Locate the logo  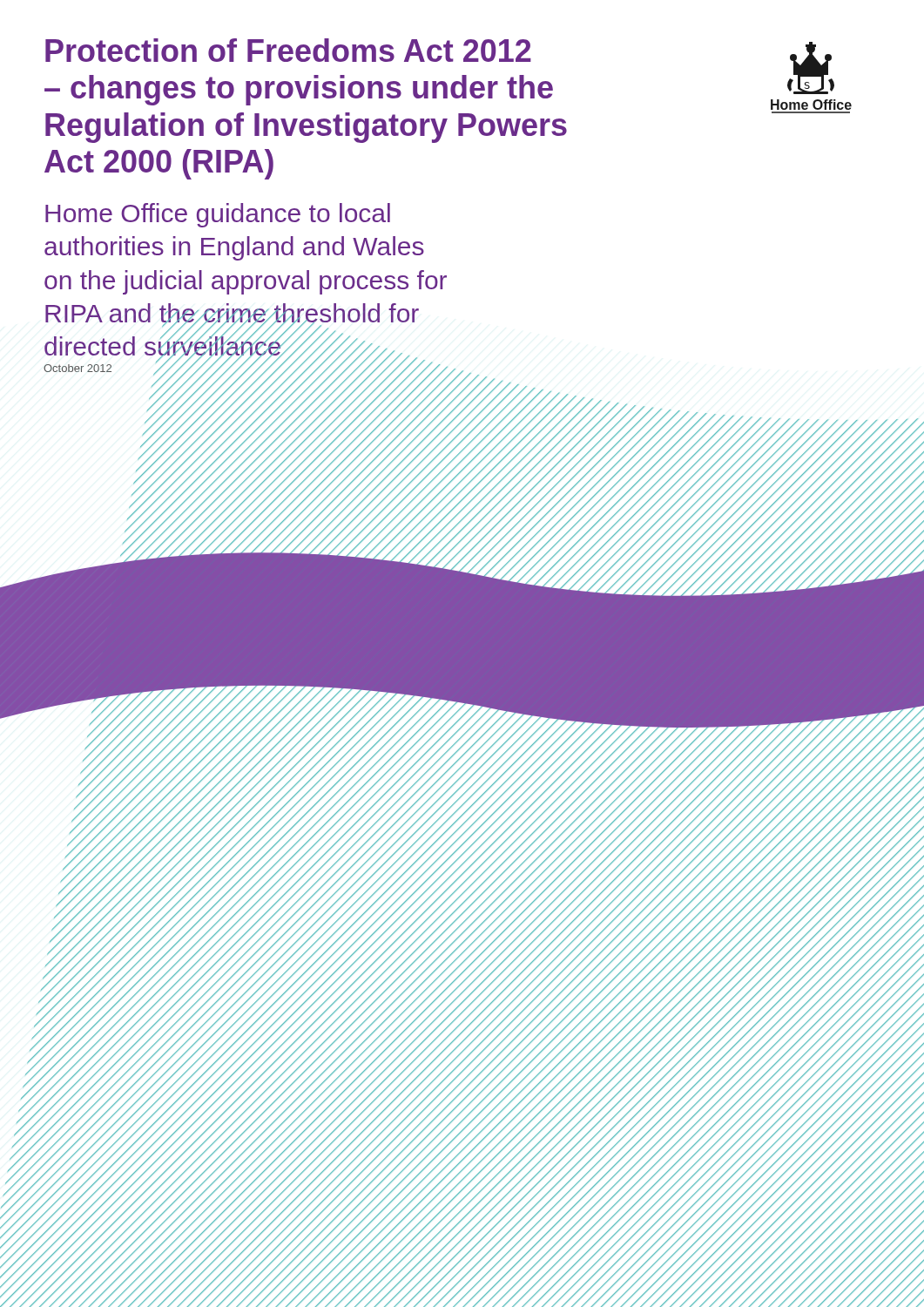[811, 78]
